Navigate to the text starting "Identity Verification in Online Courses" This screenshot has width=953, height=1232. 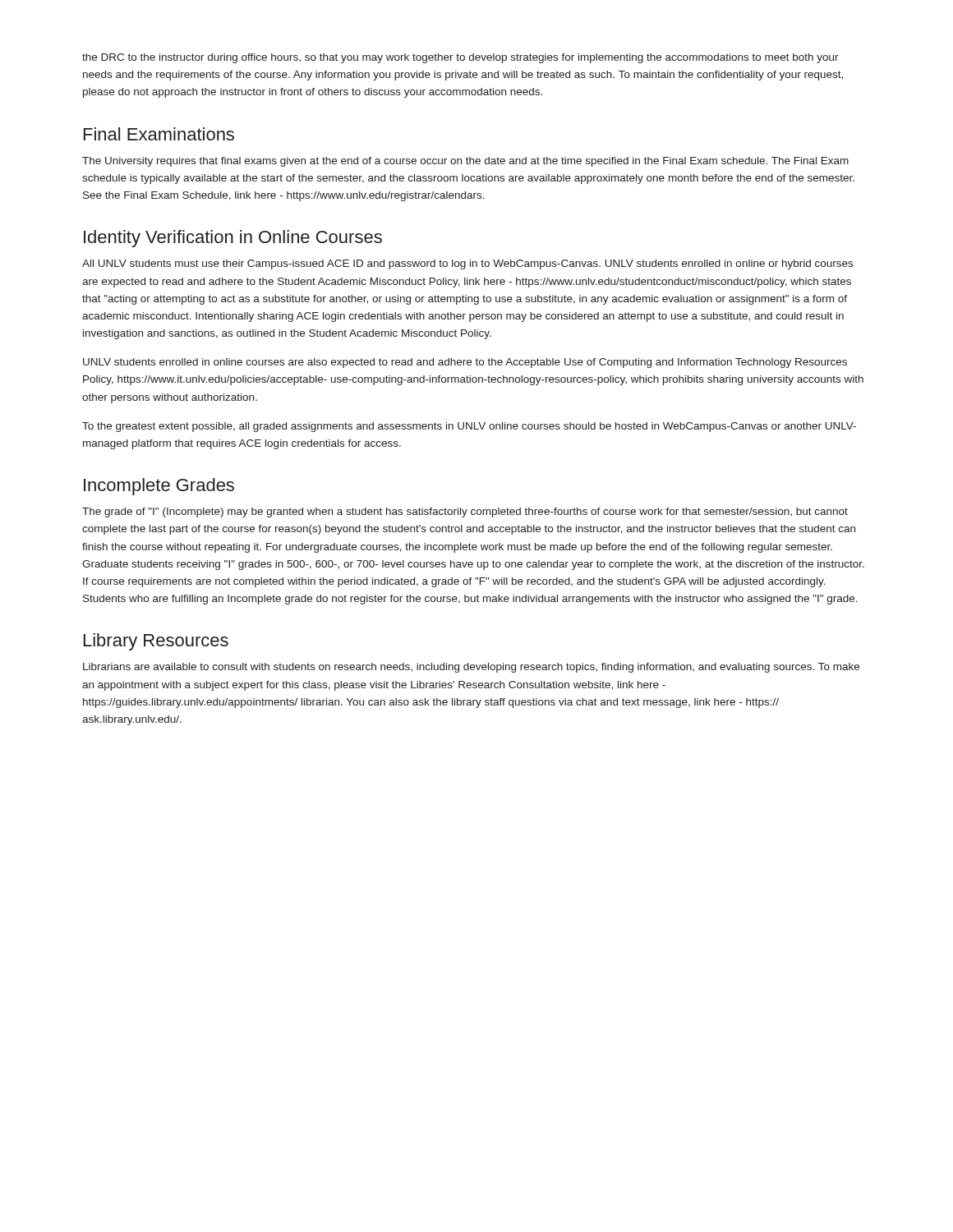click(x=232, y=237)
